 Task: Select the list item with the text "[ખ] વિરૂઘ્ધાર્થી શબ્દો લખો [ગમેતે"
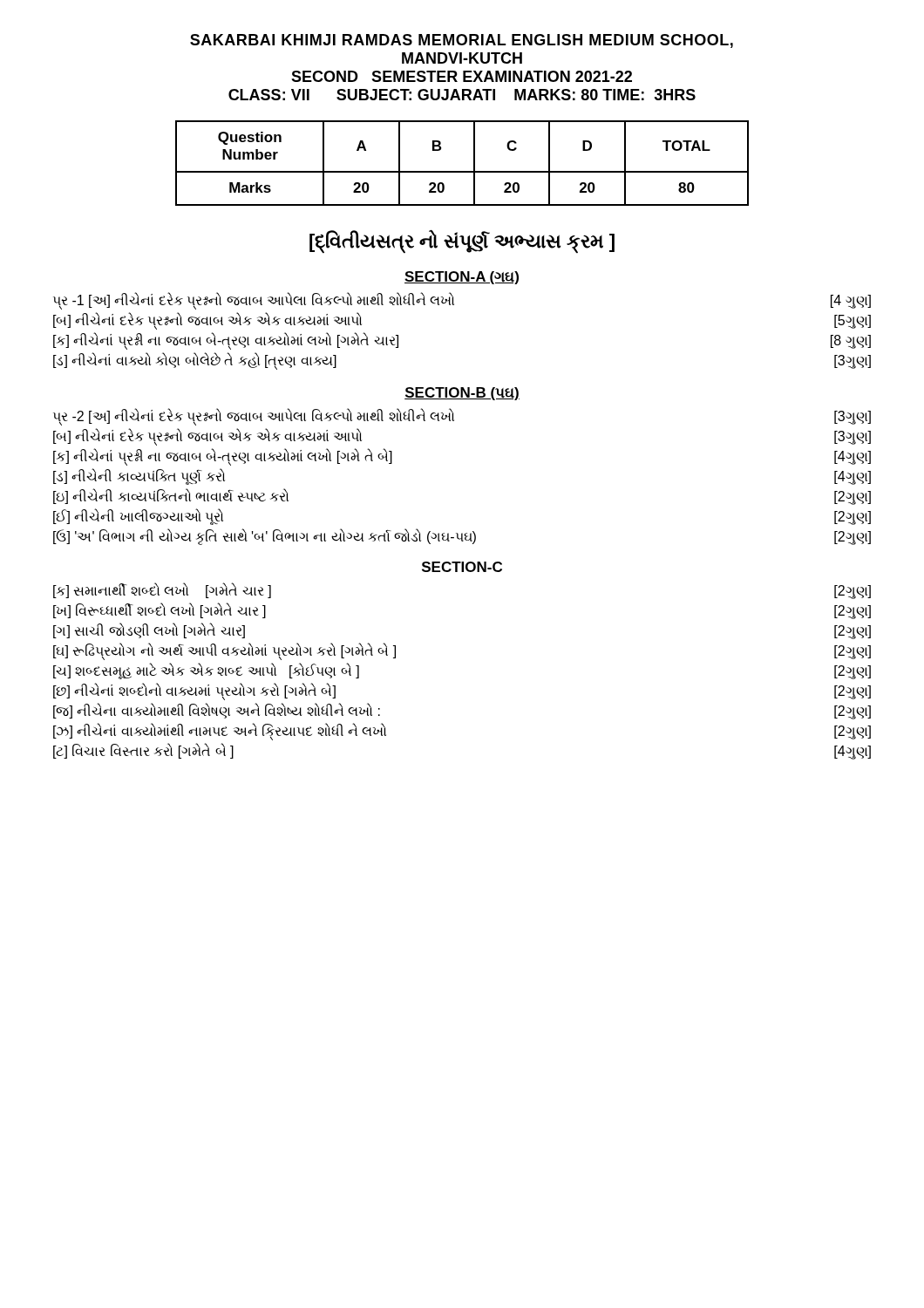tap(156, 611)
